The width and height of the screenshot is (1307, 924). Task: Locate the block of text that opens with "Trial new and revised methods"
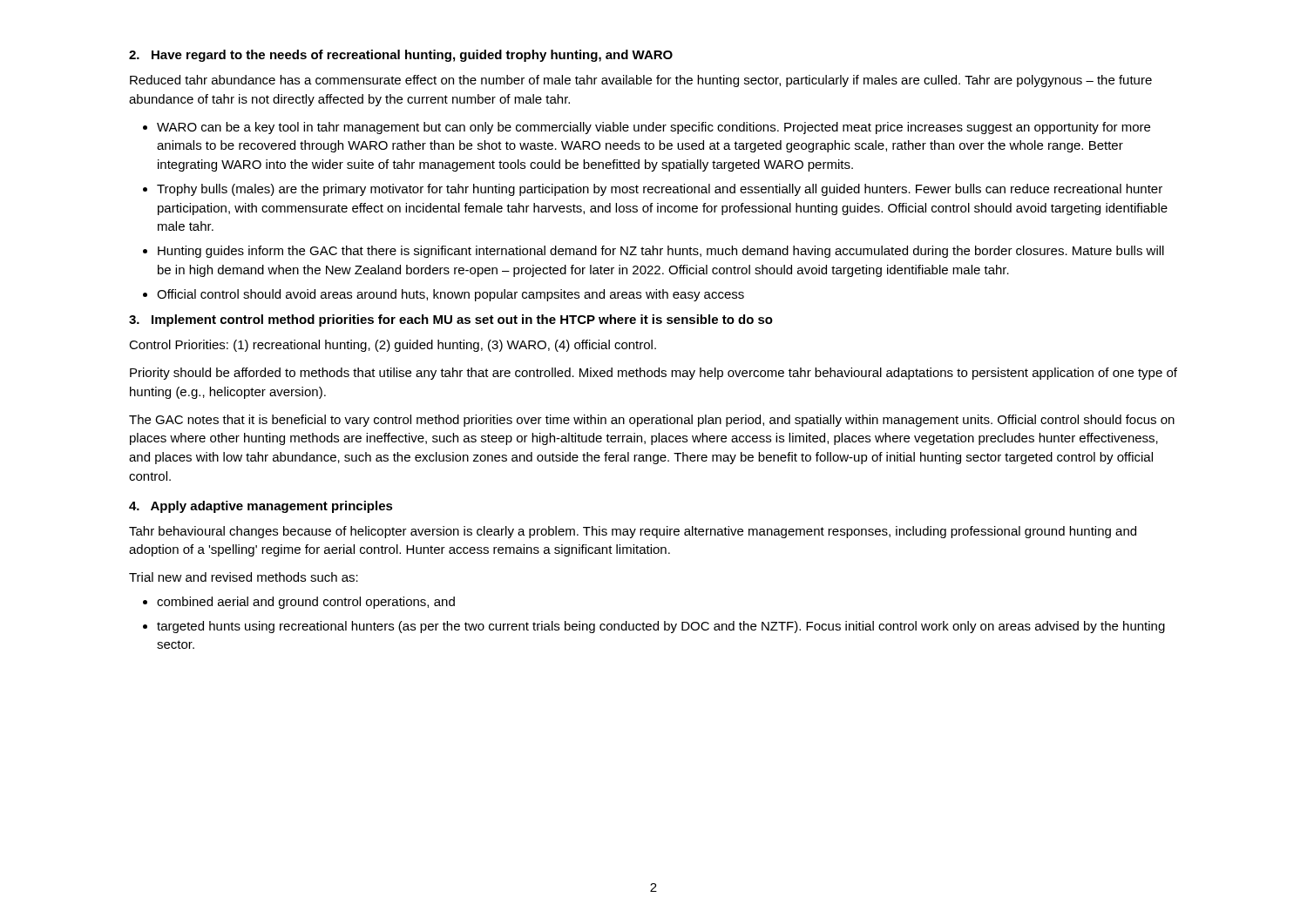(244, 577)
